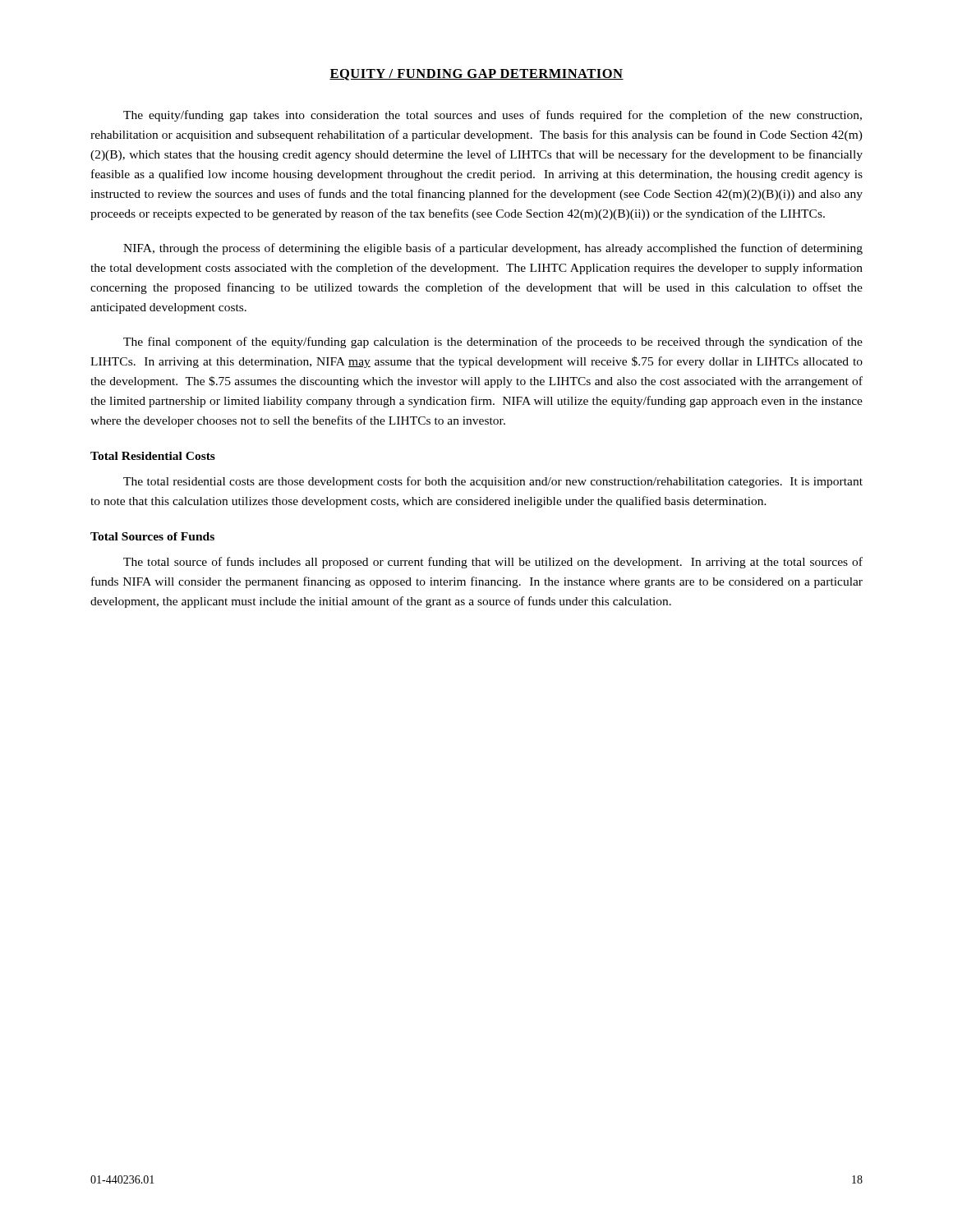Find the title
This screenshot has width=953, height=1232.
click(476, 73)
